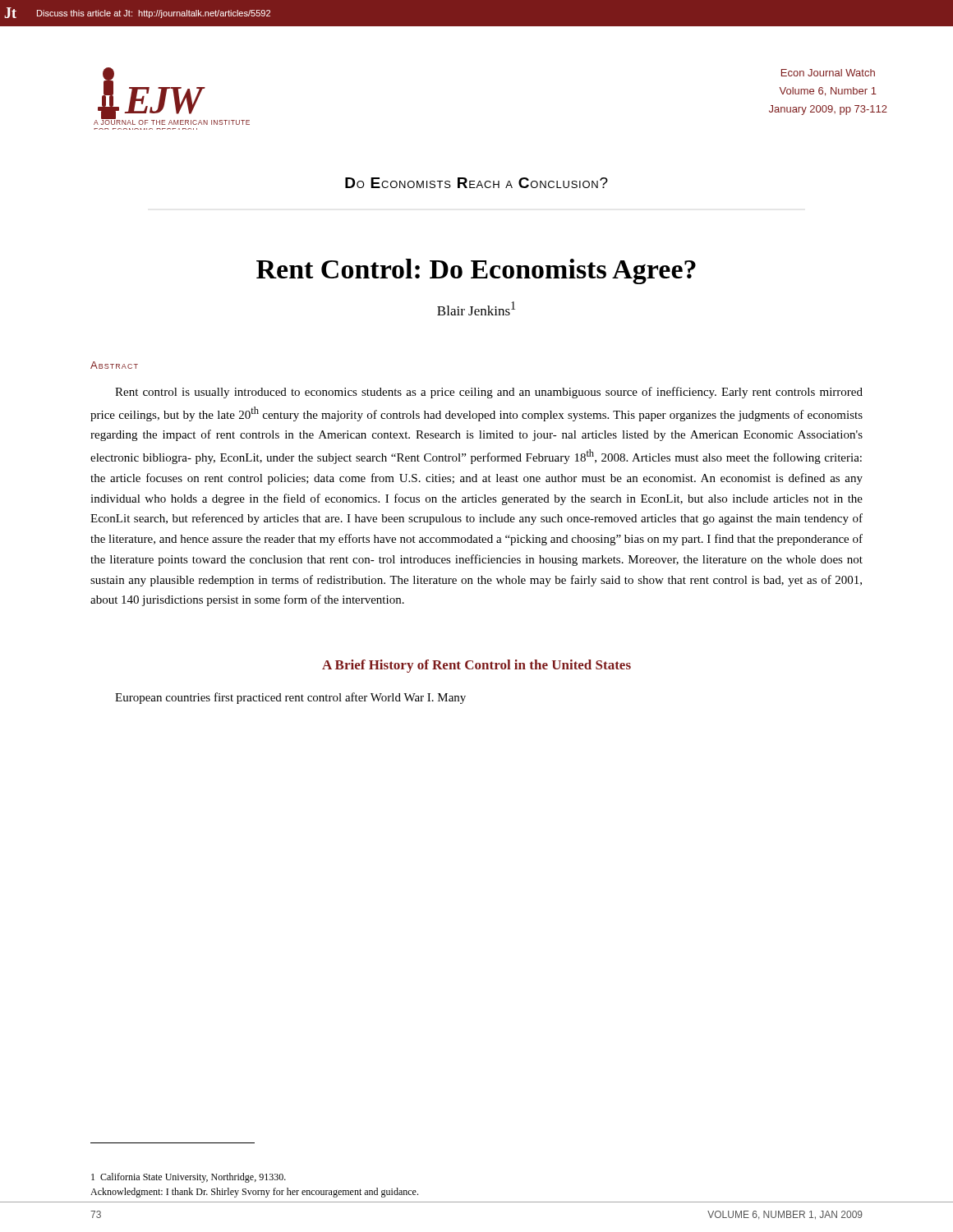The image size is (953, 1232).
Task: Select the passage starting "Rent Control: Do"
Action: [x=476, y=269]
